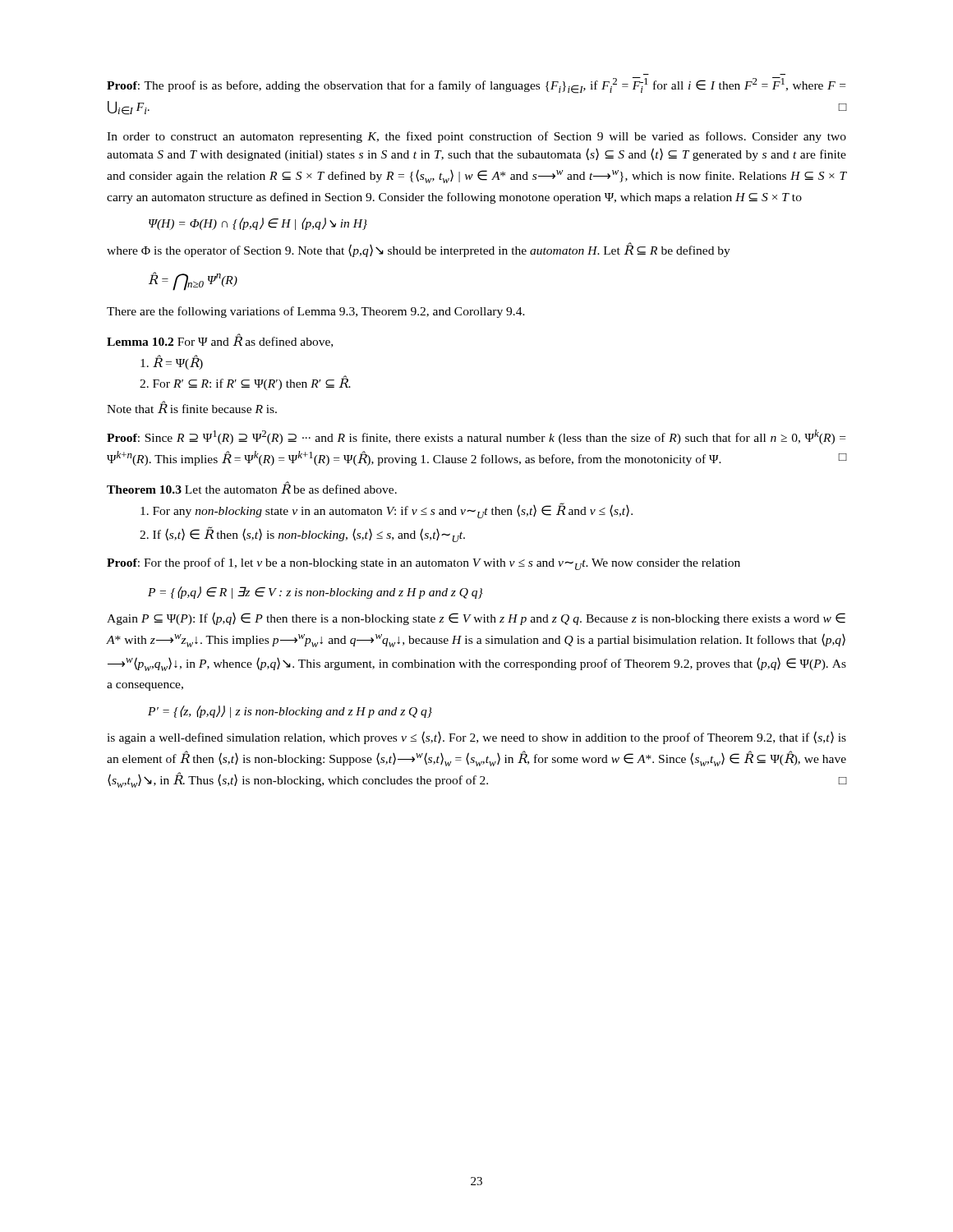Select the text block with the text "Proof: The proof is as before, adding the"
Viewport: 953px width, 1232px height.
(476, 96)
